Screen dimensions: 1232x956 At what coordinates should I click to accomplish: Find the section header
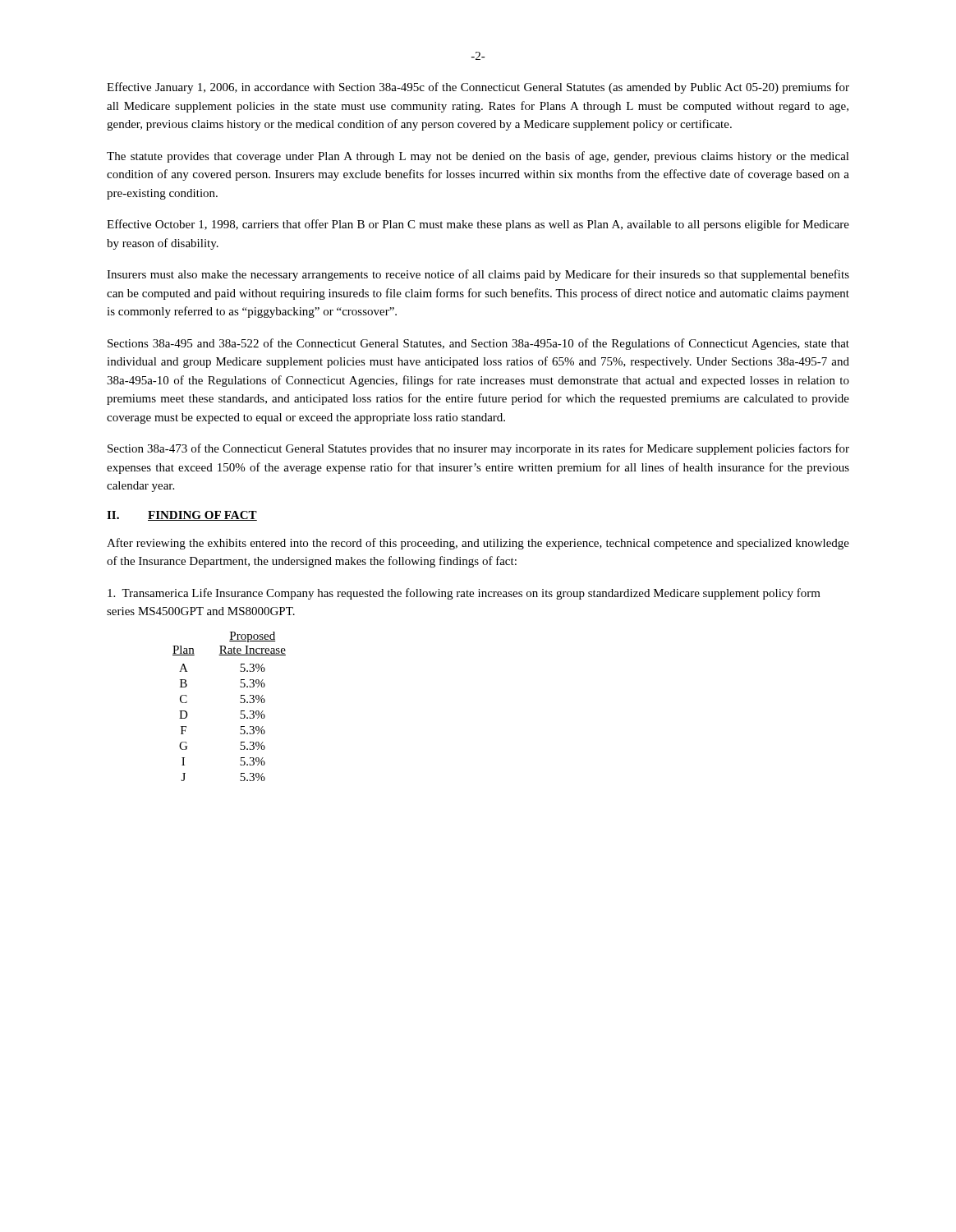(x=182, y=515)
